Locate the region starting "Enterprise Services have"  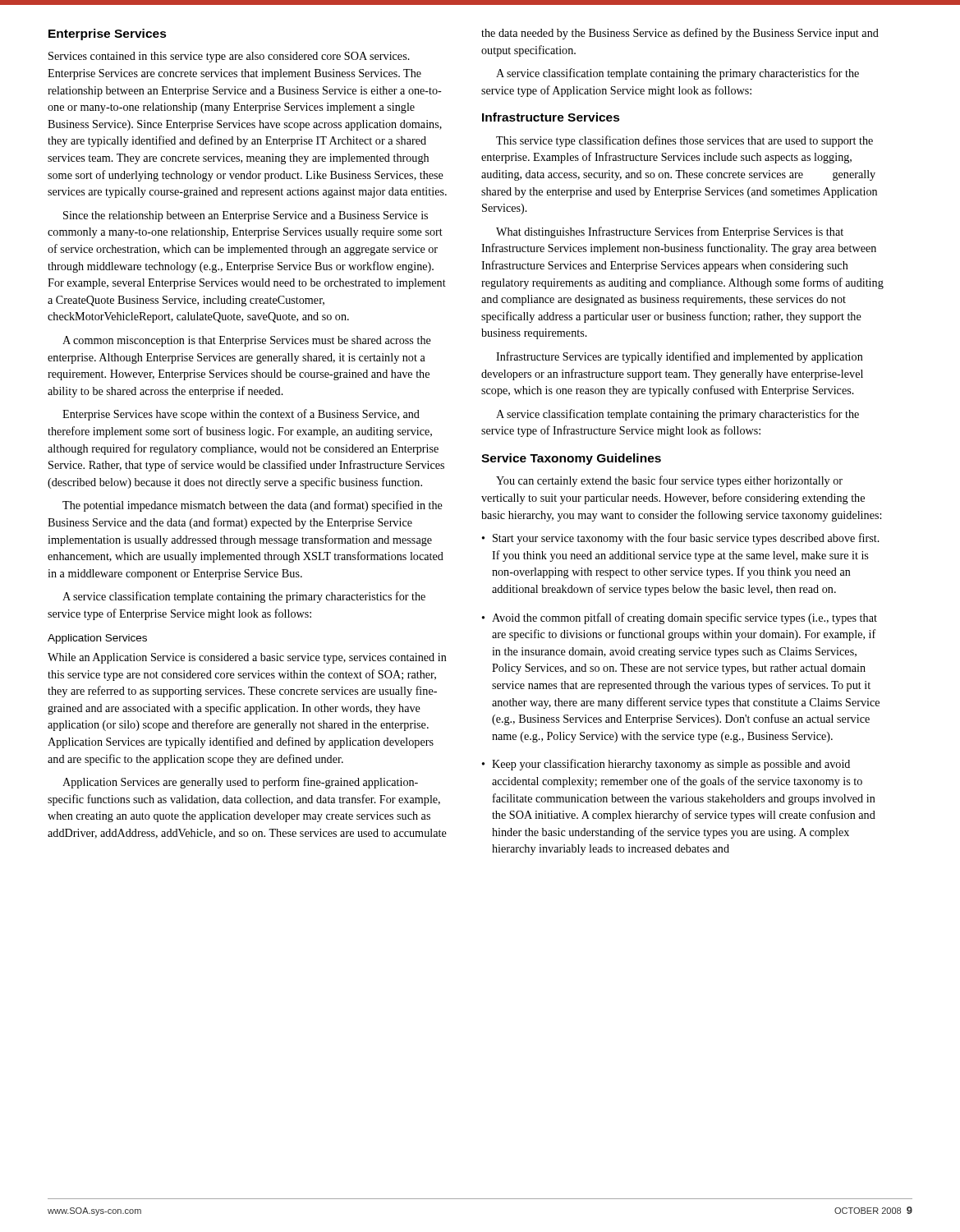[x=249, y=448]
